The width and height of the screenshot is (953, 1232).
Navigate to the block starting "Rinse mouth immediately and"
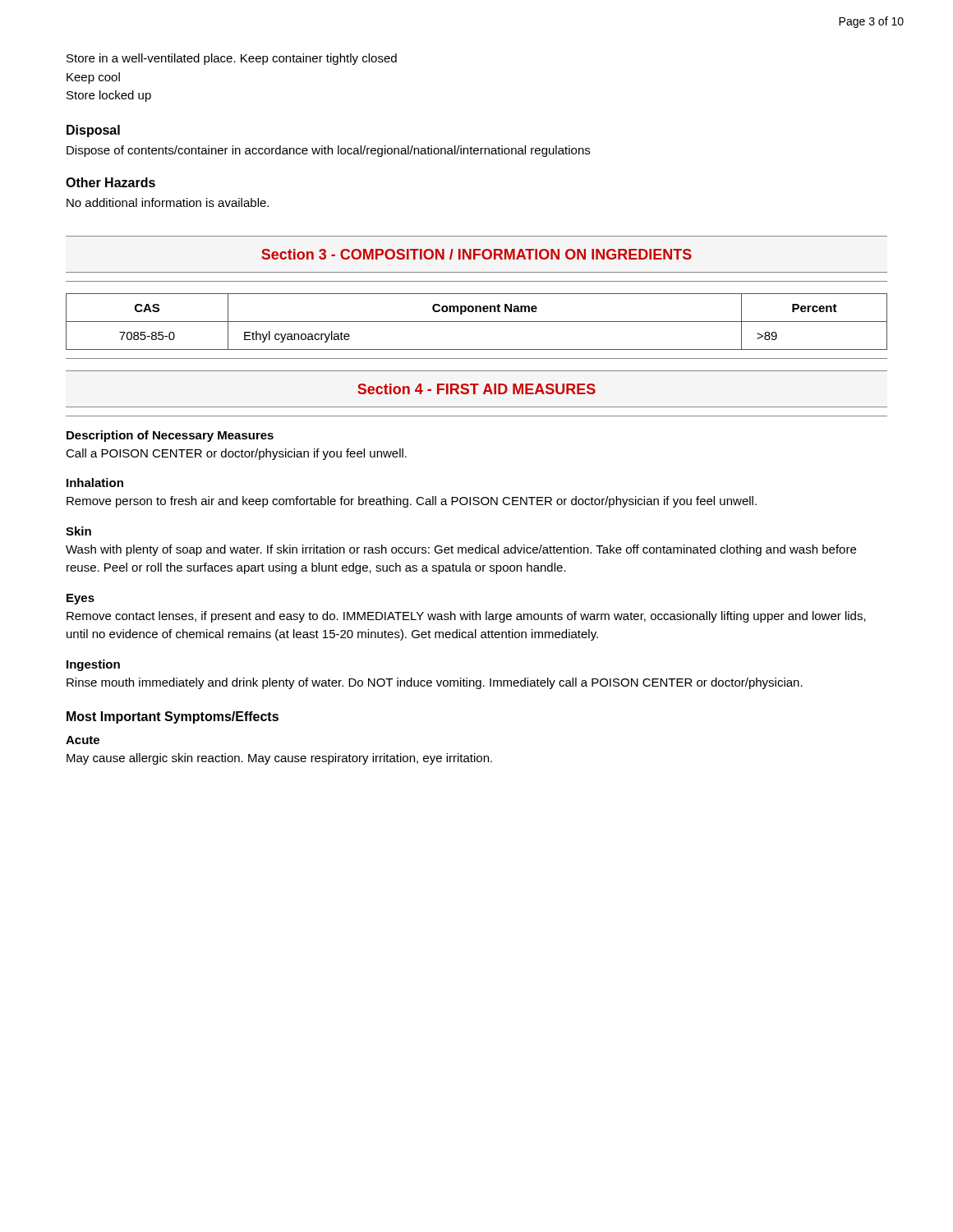(x=434, y=682)
